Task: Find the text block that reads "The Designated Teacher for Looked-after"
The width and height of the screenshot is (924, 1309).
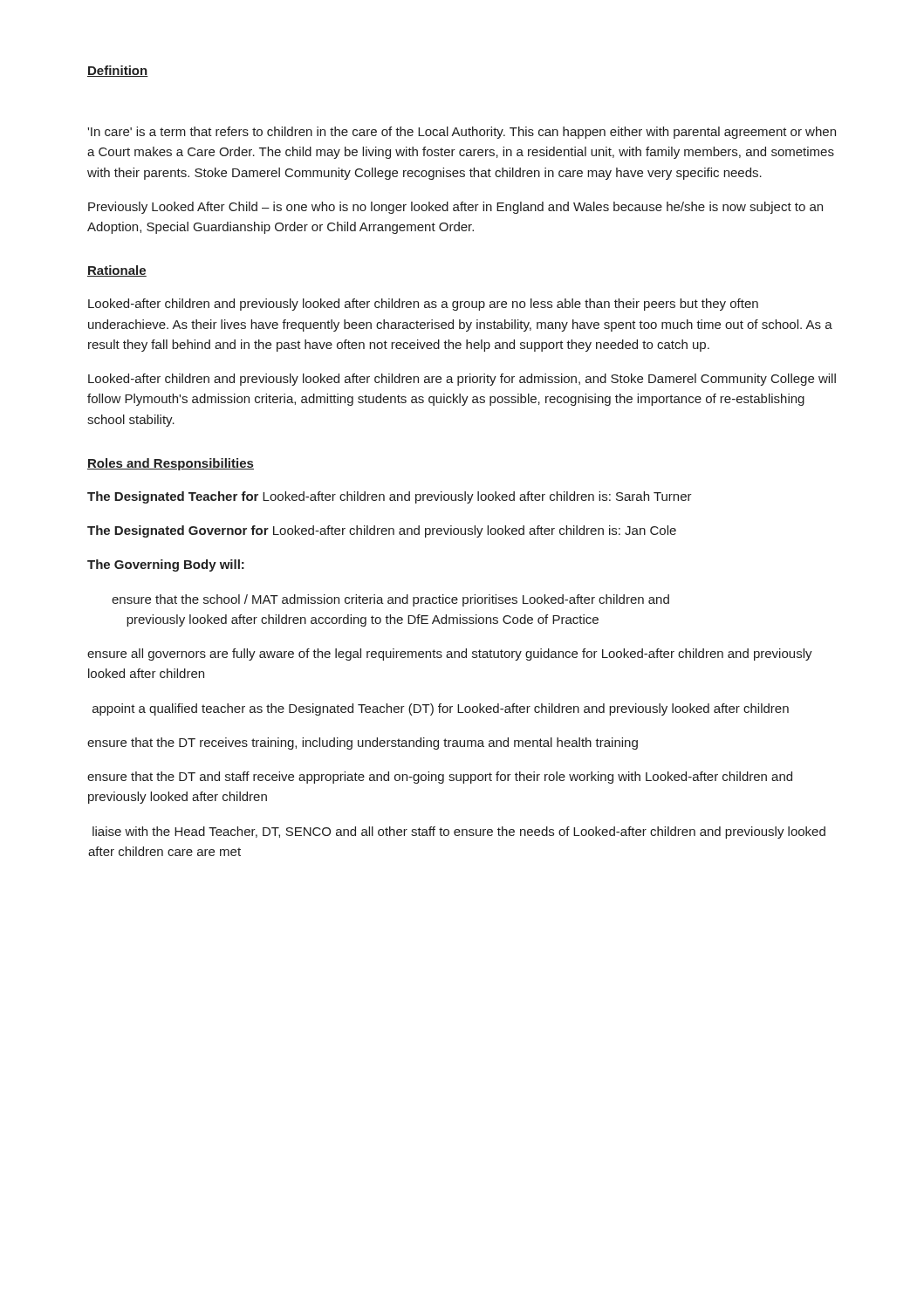Action: point(389,496)
